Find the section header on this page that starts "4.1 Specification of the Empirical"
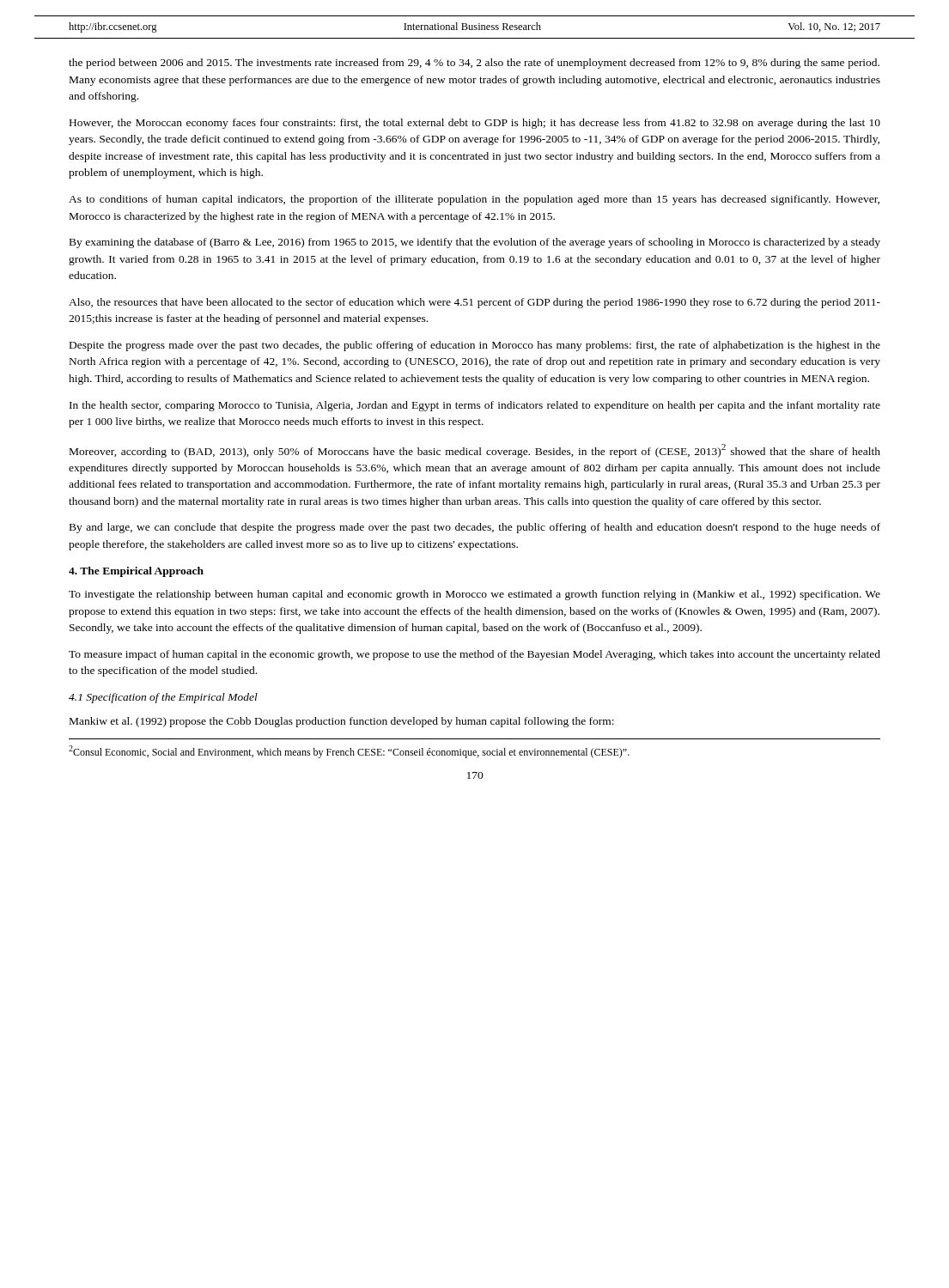 163,697
